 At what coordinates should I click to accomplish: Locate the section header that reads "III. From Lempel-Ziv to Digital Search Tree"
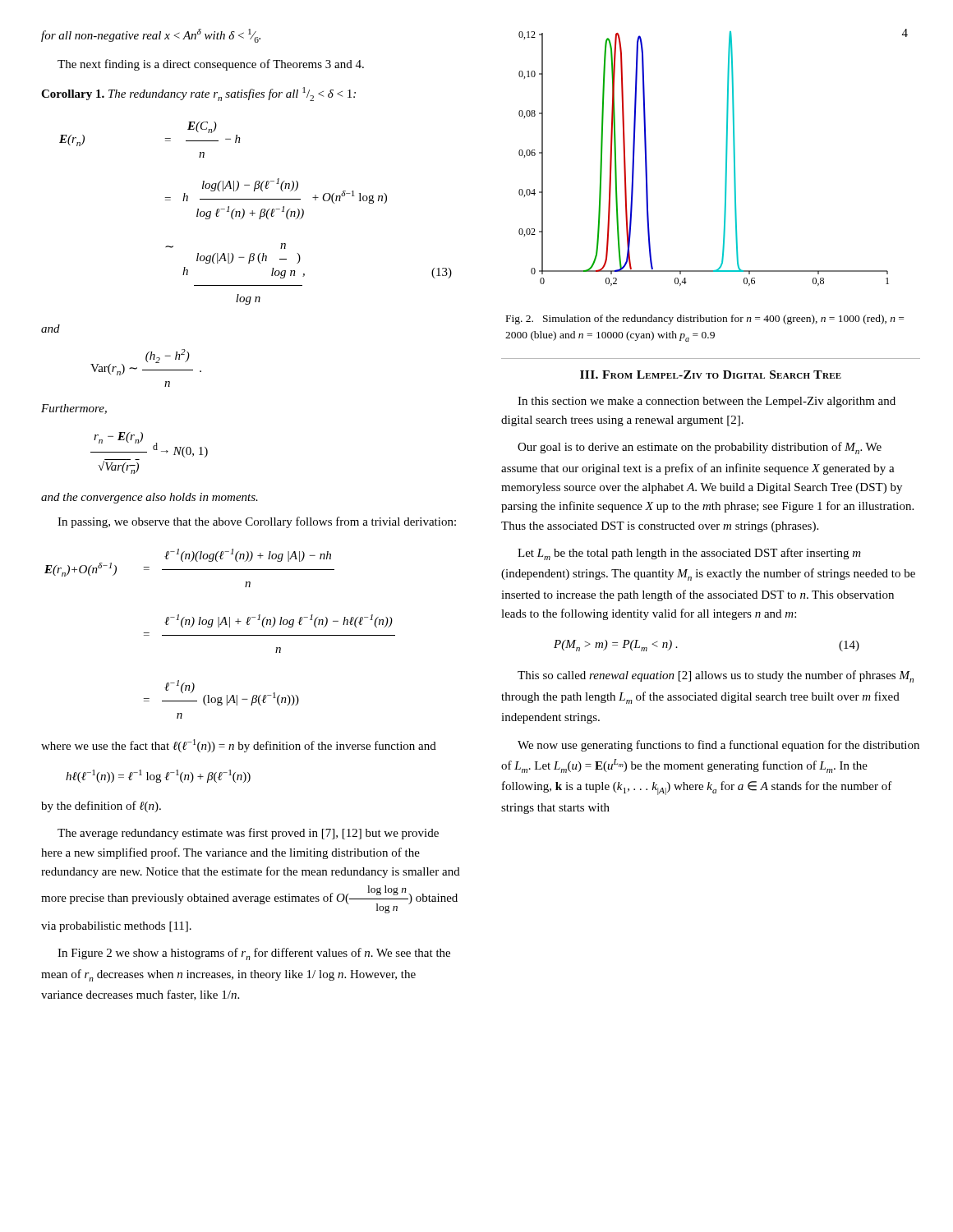click(711, 374)
